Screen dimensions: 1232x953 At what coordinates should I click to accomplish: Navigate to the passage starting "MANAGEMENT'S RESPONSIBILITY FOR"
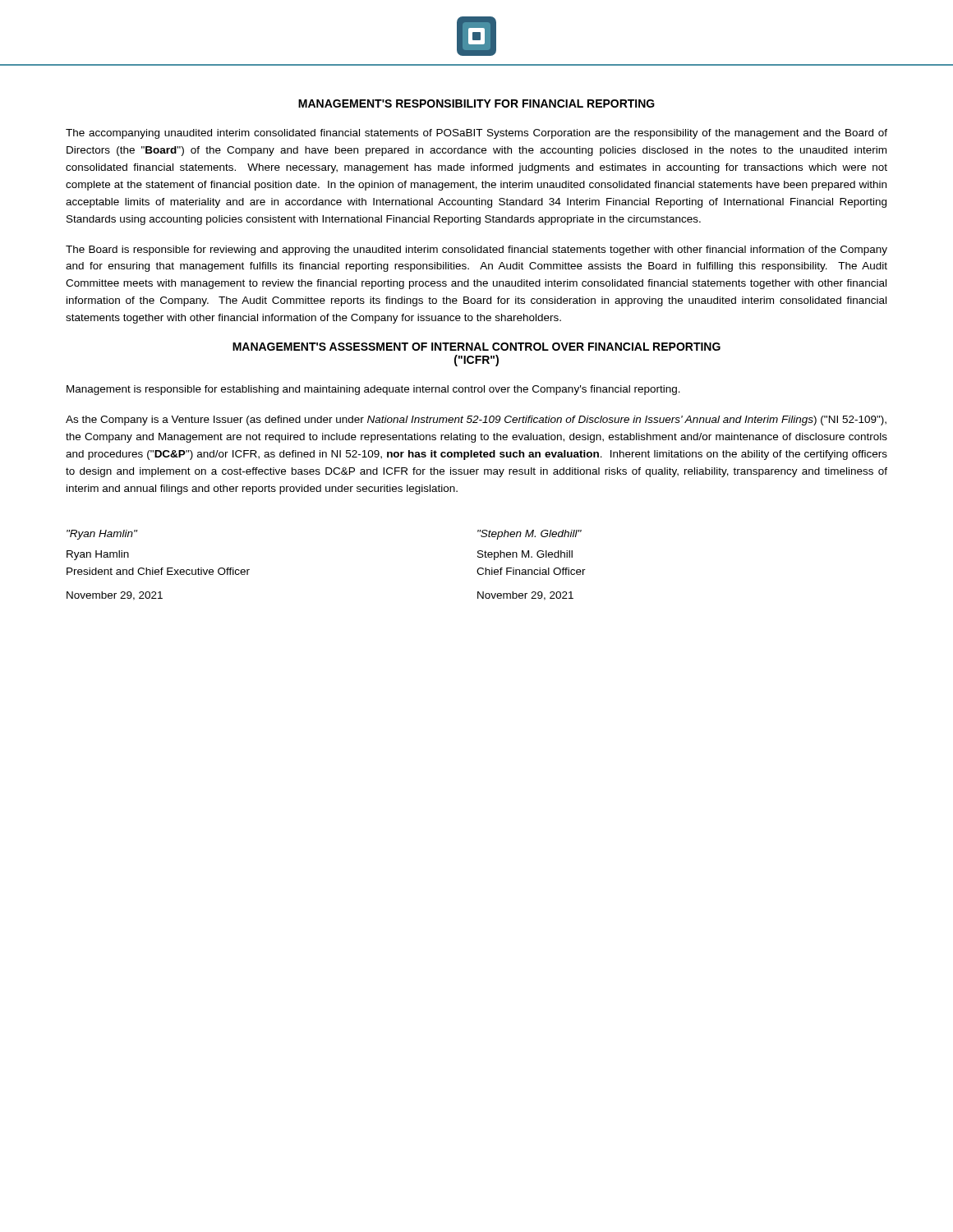tap(476, 103)
